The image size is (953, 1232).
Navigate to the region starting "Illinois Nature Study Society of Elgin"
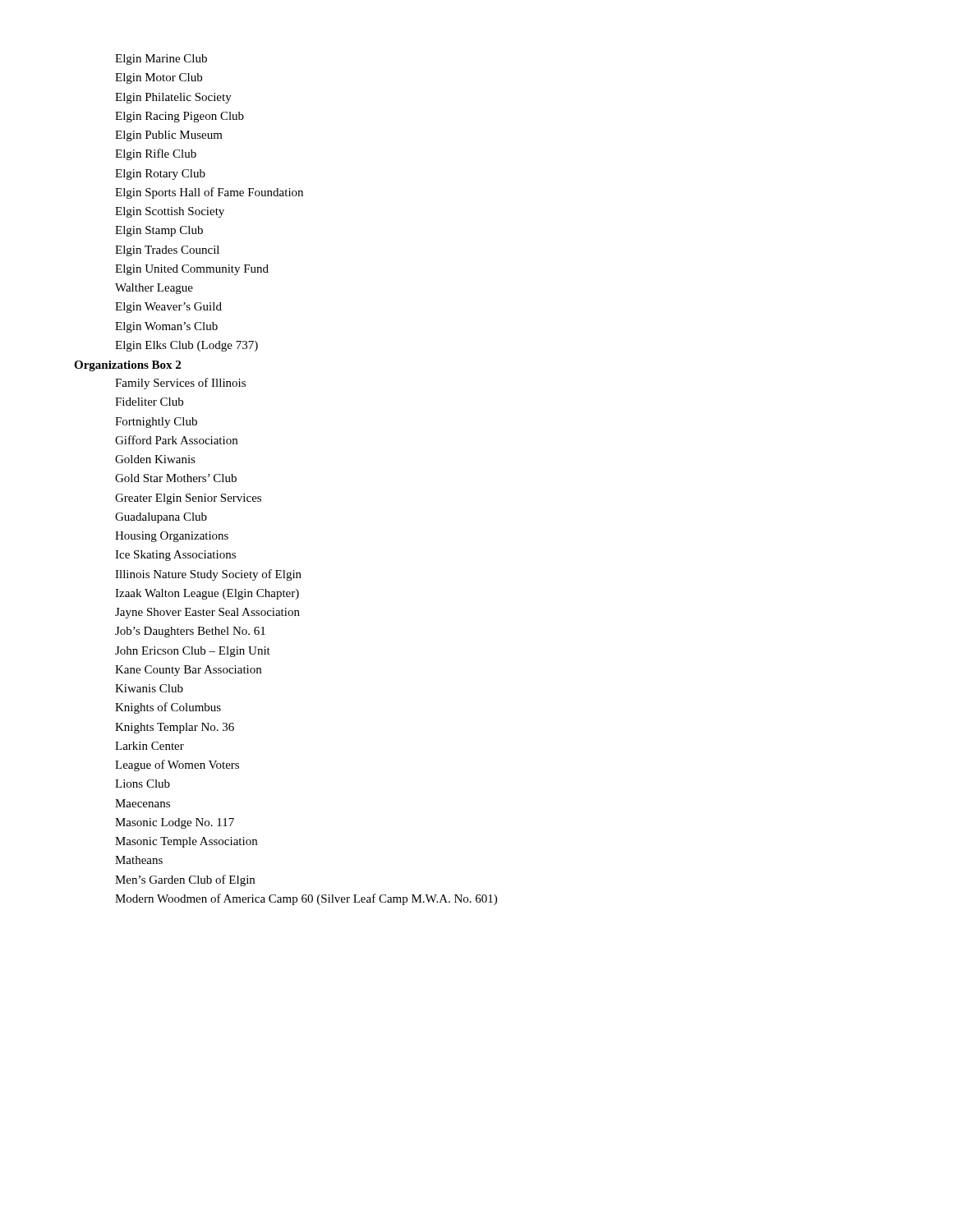tap(208, 574)
